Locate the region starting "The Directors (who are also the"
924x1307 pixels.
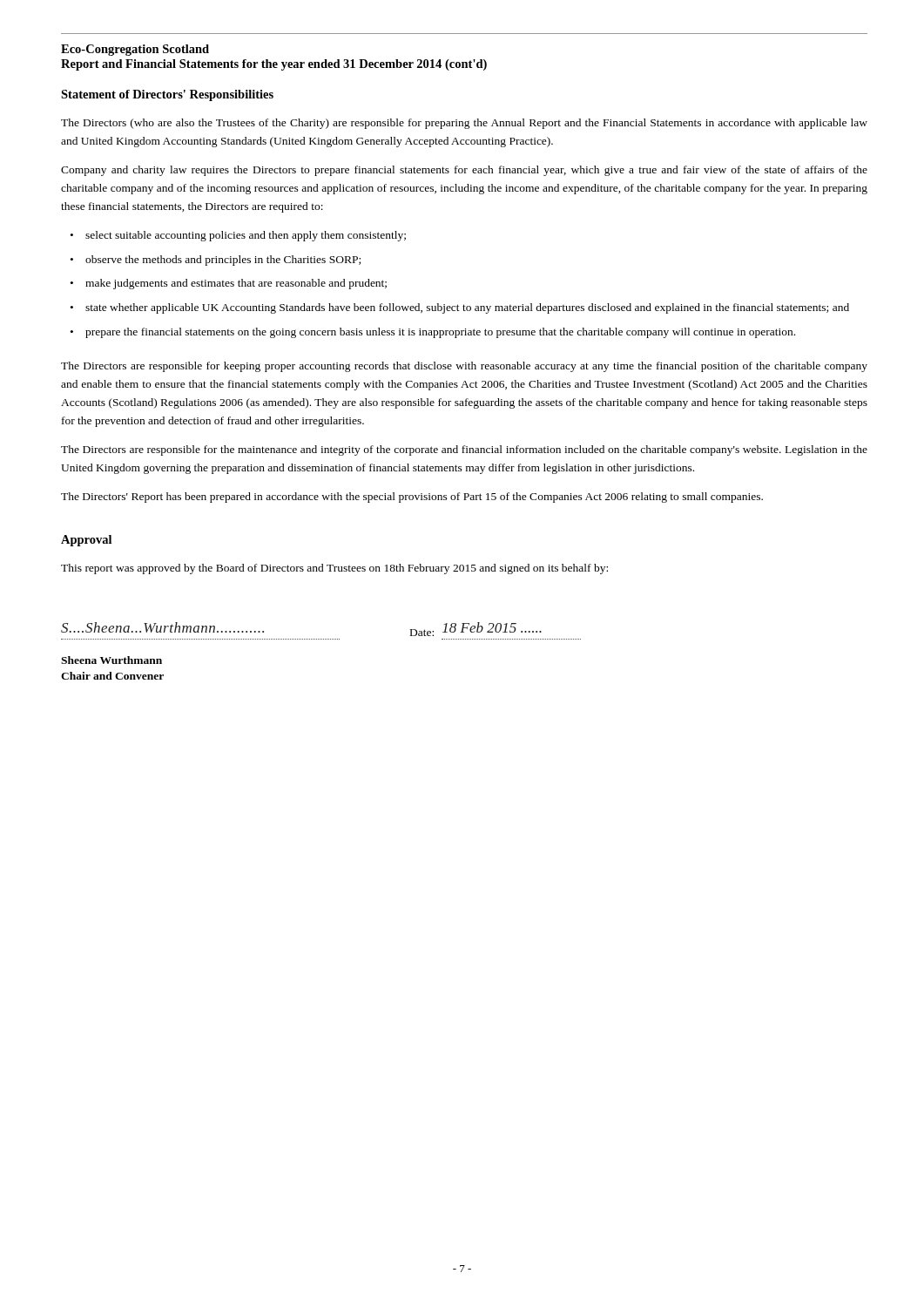click(x=464, y=132)
